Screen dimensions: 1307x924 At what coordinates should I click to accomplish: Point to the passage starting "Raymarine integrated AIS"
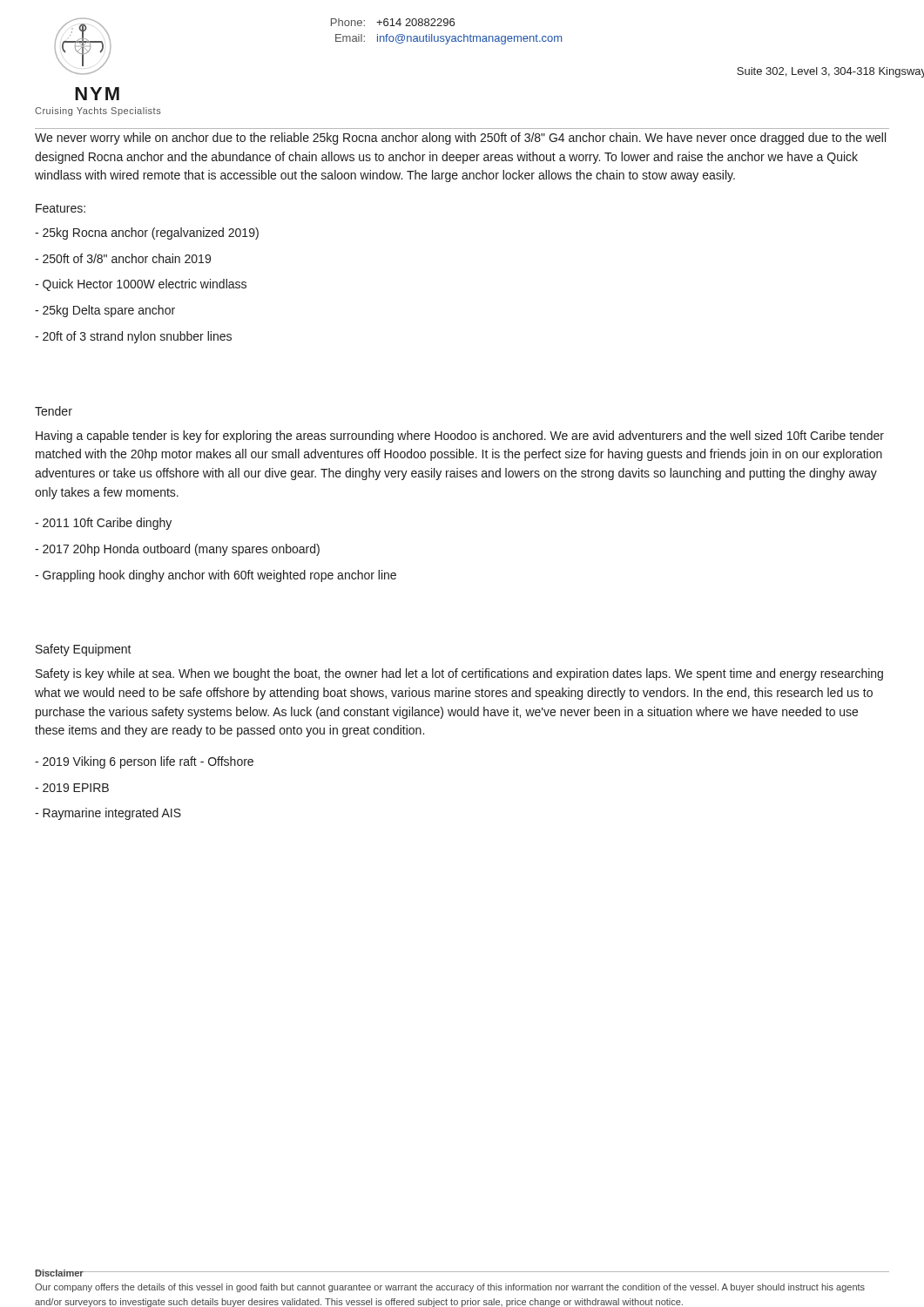click(x=108, y=813)
